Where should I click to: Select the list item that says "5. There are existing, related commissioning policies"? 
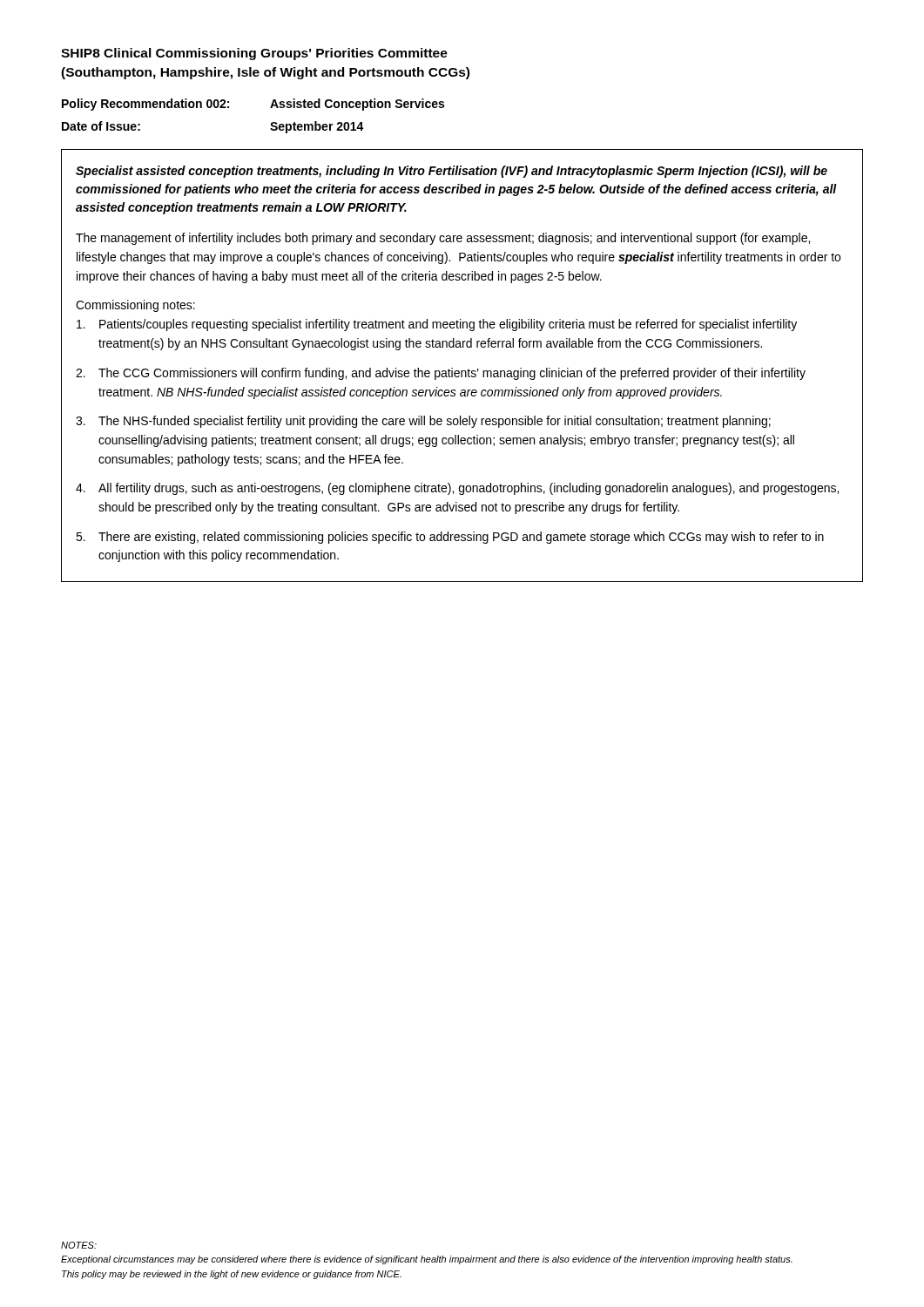coord(462,547)
